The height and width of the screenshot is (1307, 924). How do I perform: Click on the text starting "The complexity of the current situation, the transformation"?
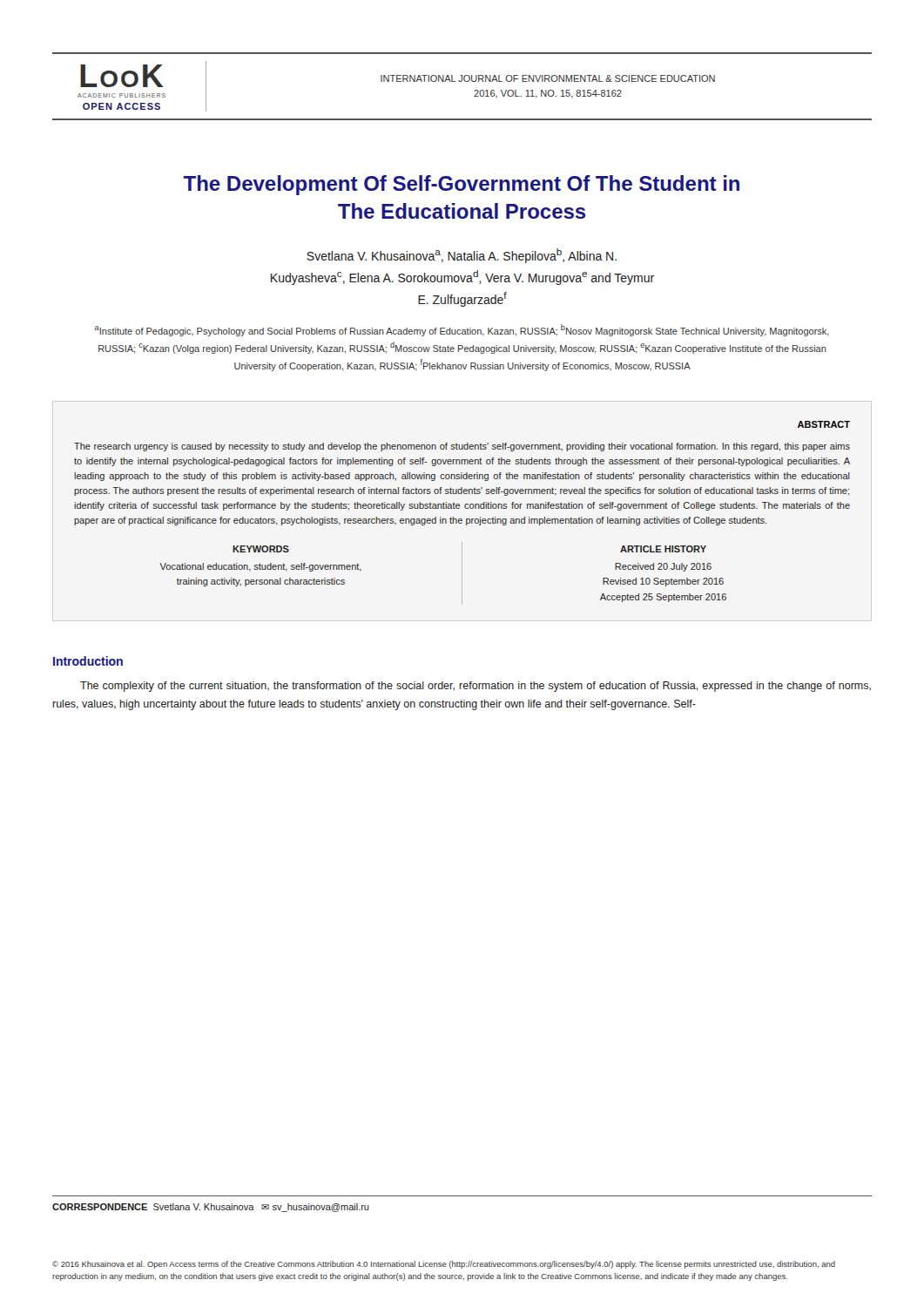[462, 695]
